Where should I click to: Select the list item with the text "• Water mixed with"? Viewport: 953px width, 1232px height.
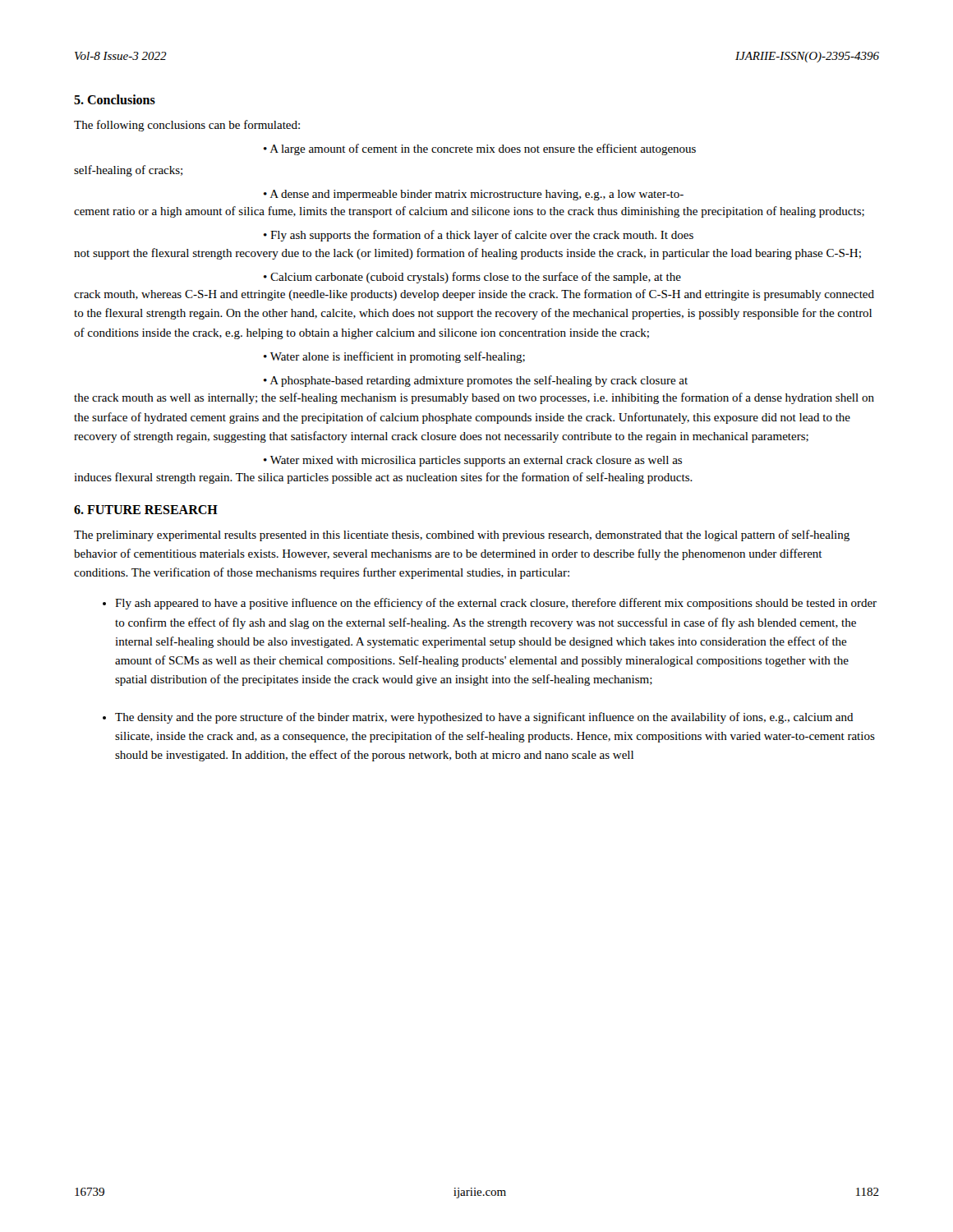click(378, 460)
